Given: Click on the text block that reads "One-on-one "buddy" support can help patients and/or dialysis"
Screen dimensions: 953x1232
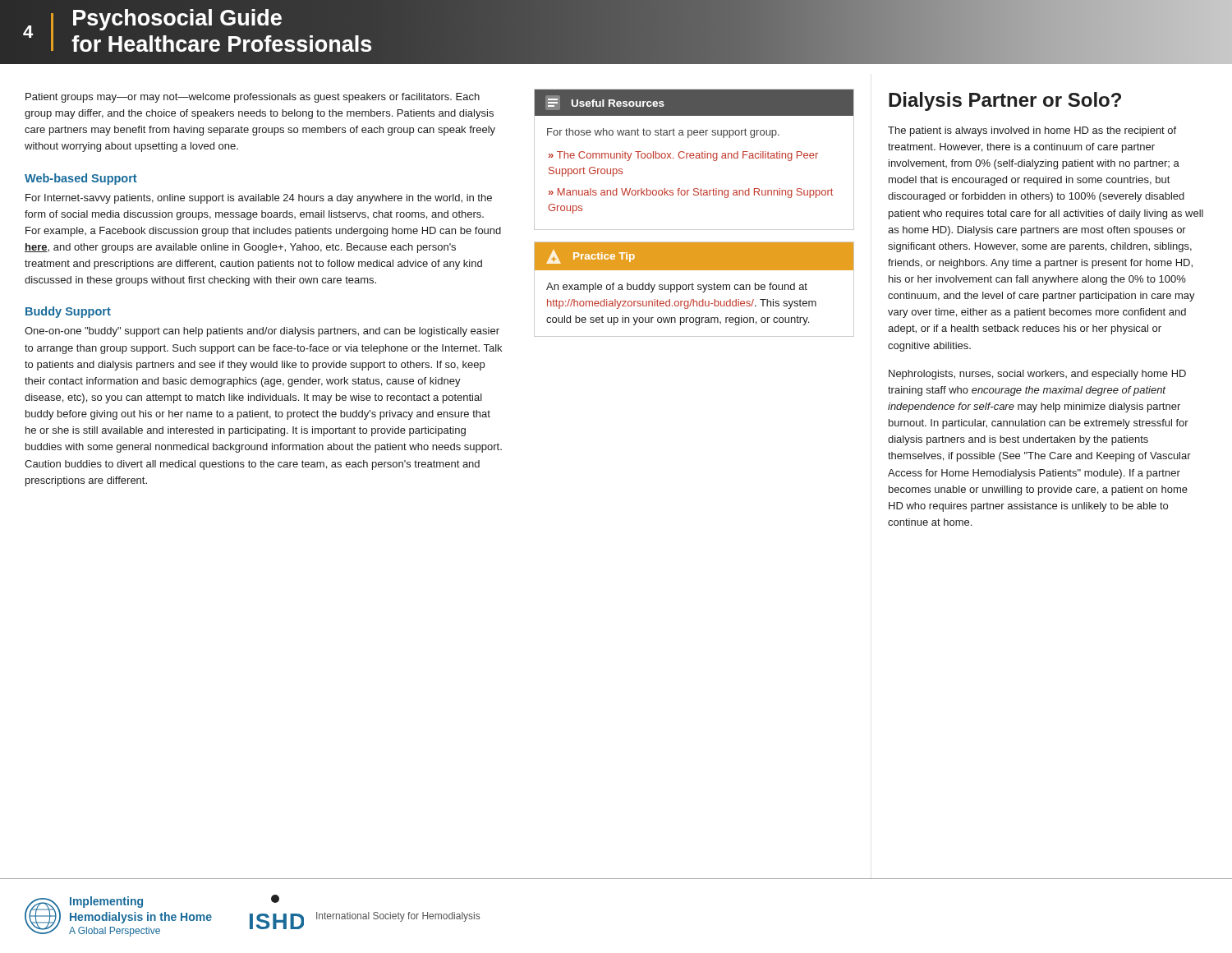Looking at the screenshot, I should click(x=264, y=406).
